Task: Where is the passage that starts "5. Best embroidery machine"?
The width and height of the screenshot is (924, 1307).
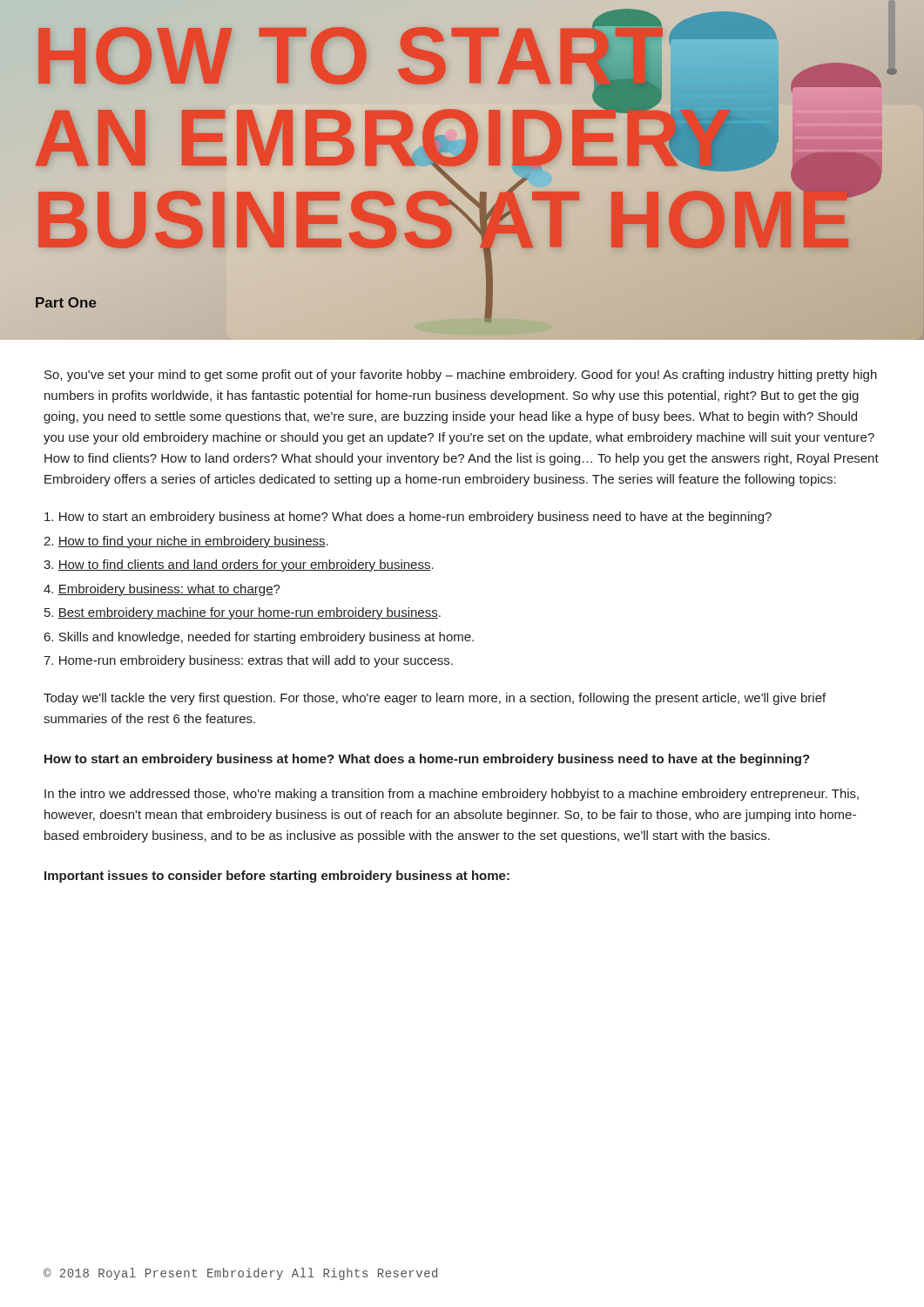Action: 242,612
